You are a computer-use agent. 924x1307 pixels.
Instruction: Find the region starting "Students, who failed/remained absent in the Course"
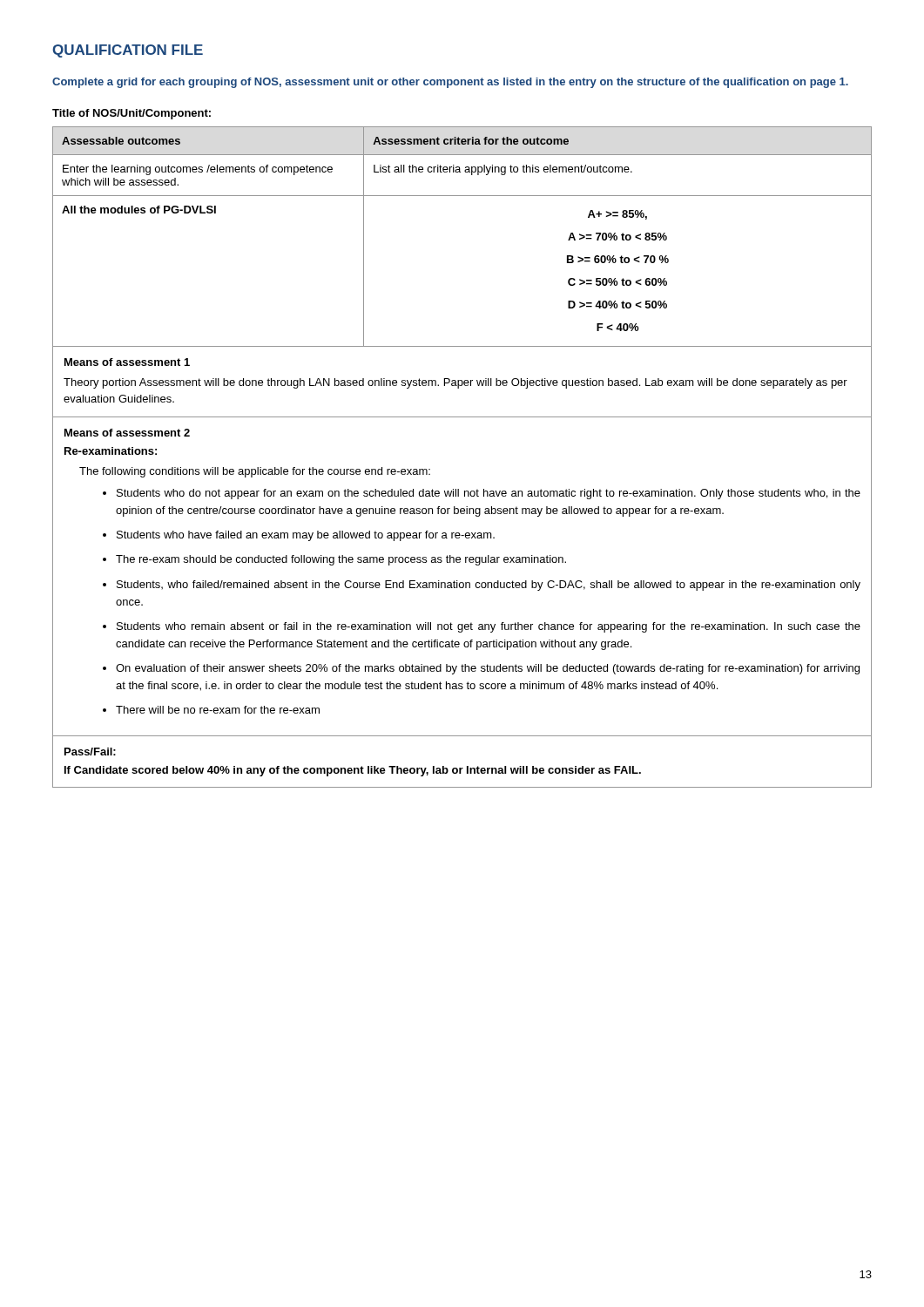[x=488, y=593]
